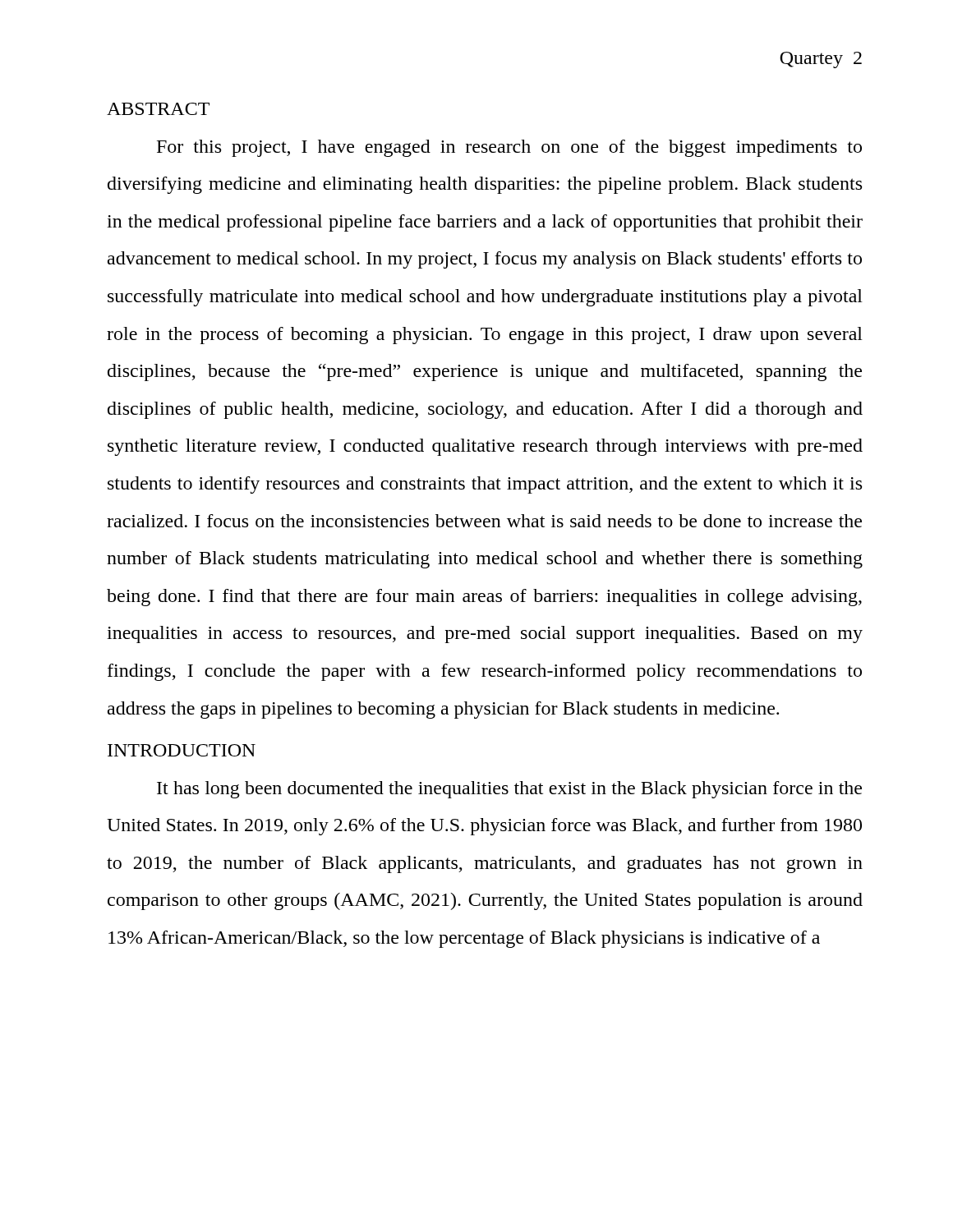Click on the text block that says "It has long been documented"
The height and width of the screenshot is (1232, 953).
pyautogui.click(x=485, y=863)
